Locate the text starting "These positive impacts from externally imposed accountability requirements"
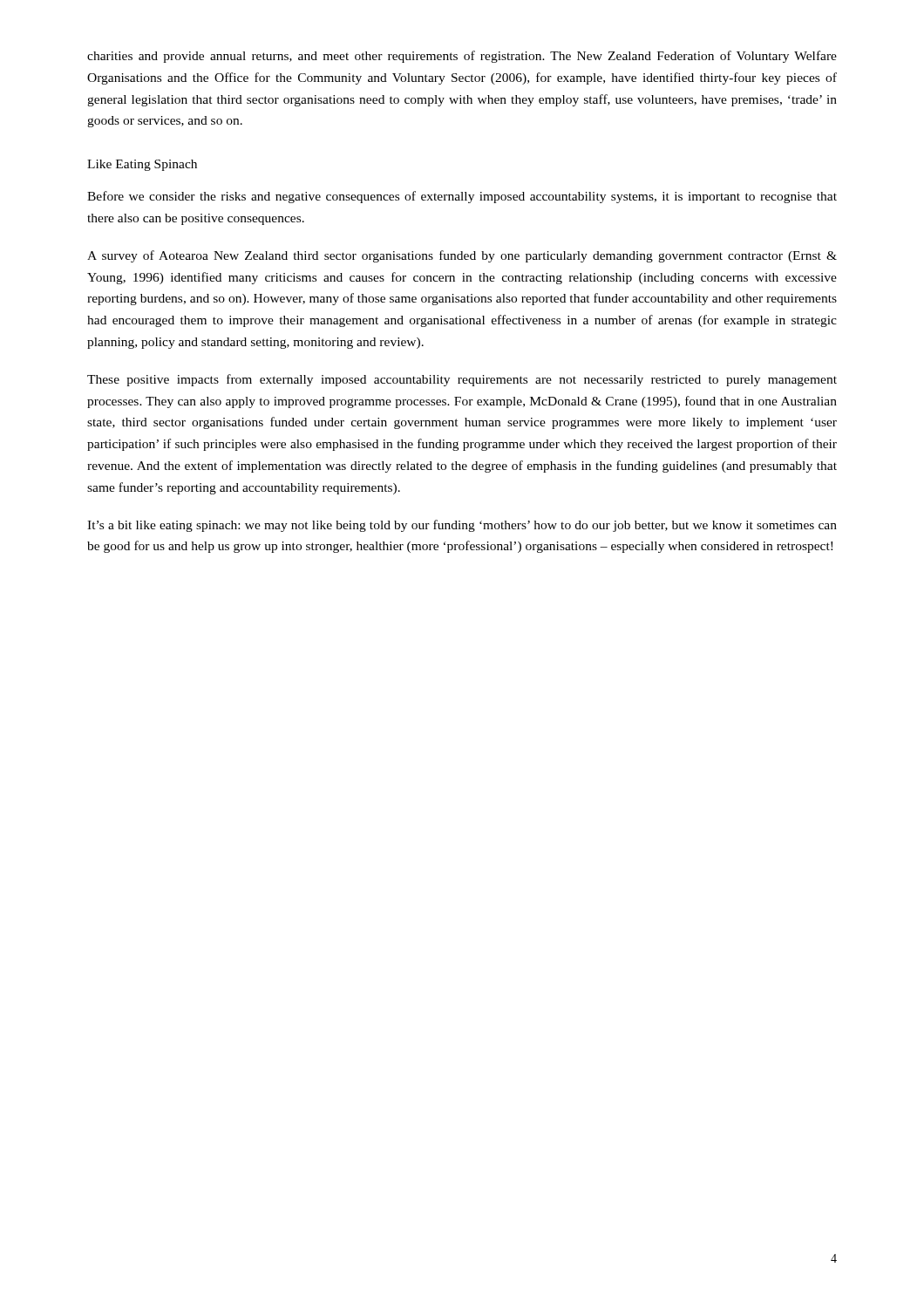 click(462, 433)
